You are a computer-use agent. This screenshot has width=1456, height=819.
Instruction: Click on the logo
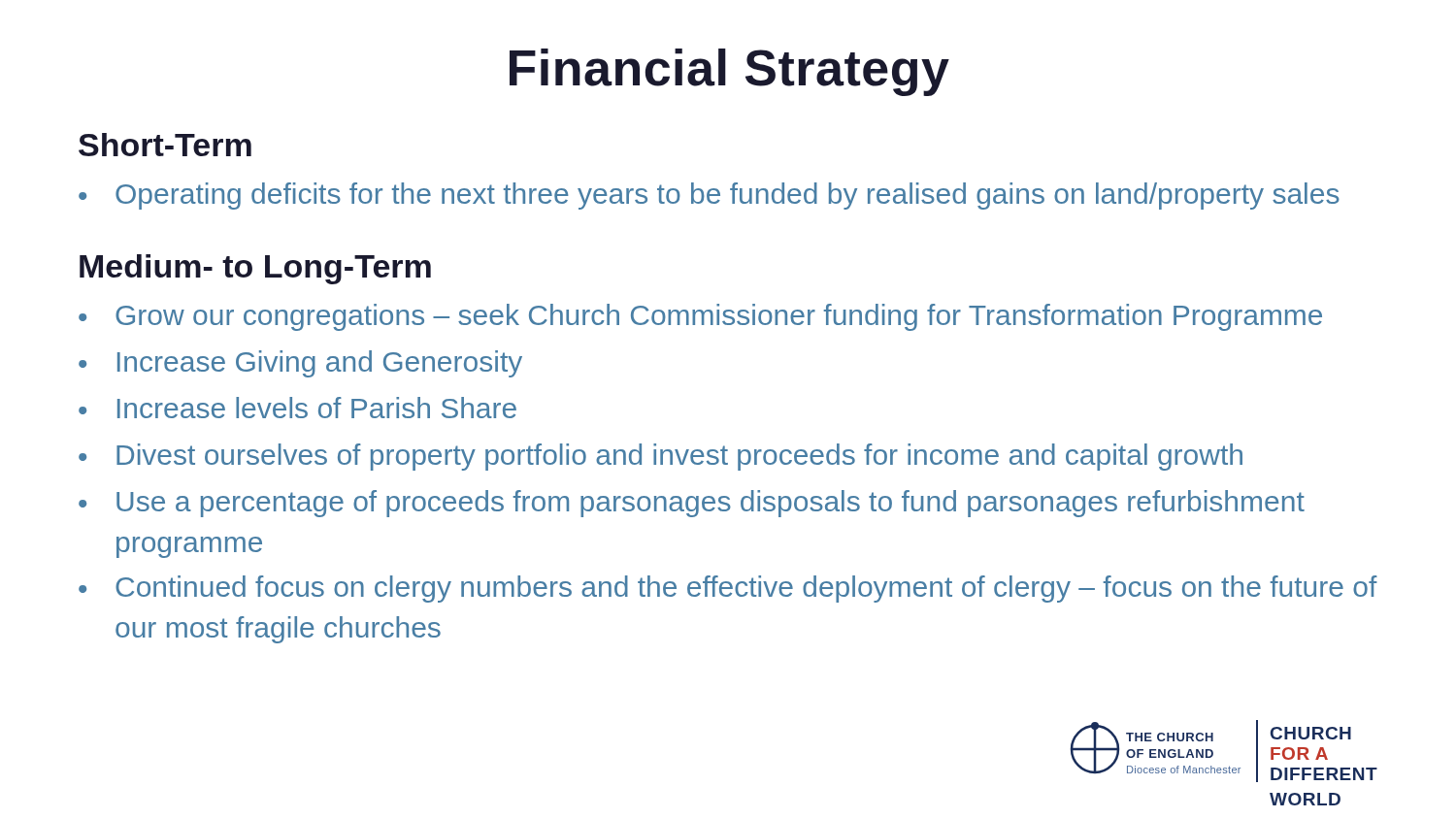pyautogui.click(x=1223, y=751)
